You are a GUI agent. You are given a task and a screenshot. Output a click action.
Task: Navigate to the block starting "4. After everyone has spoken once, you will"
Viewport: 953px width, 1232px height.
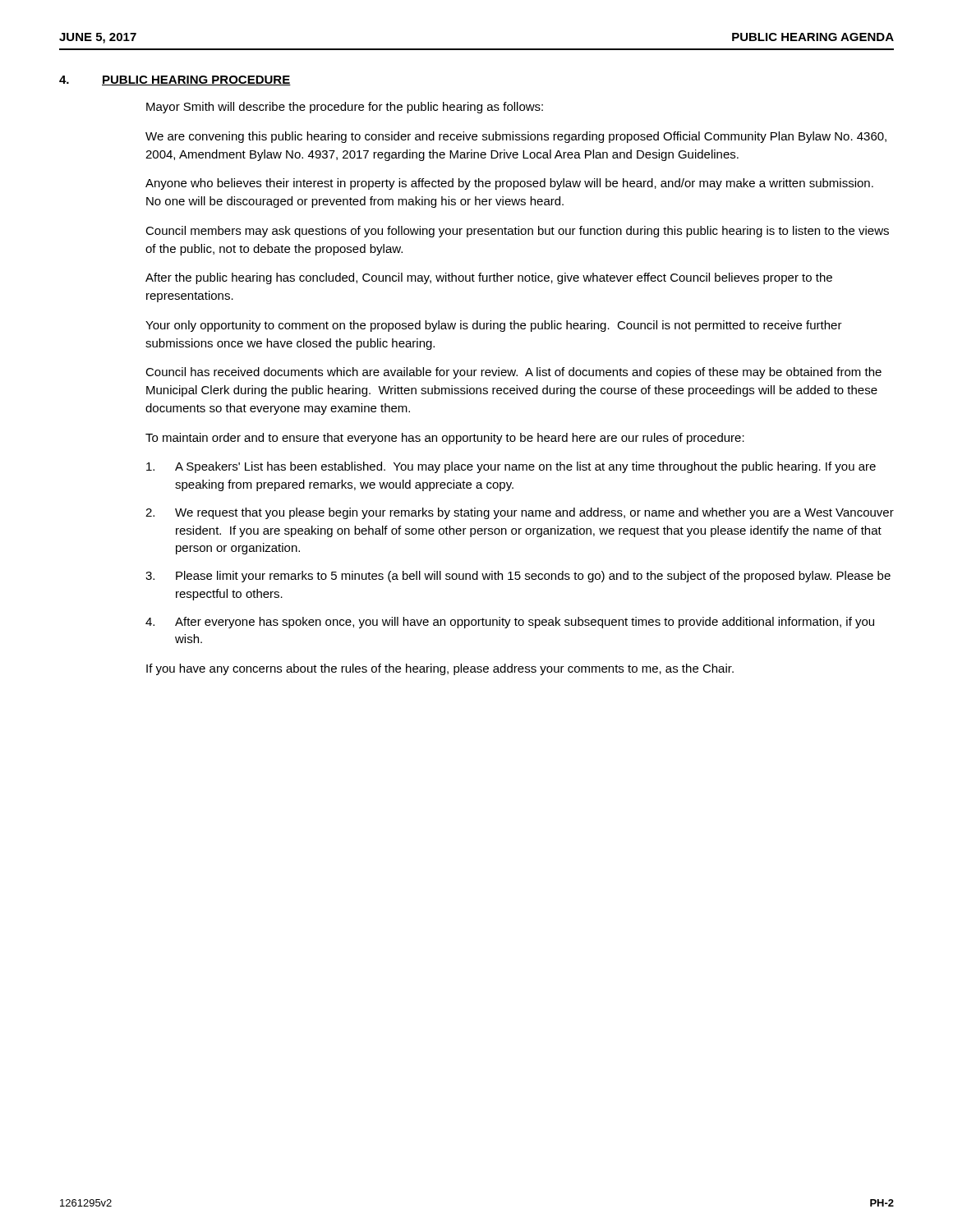[520, 630]
